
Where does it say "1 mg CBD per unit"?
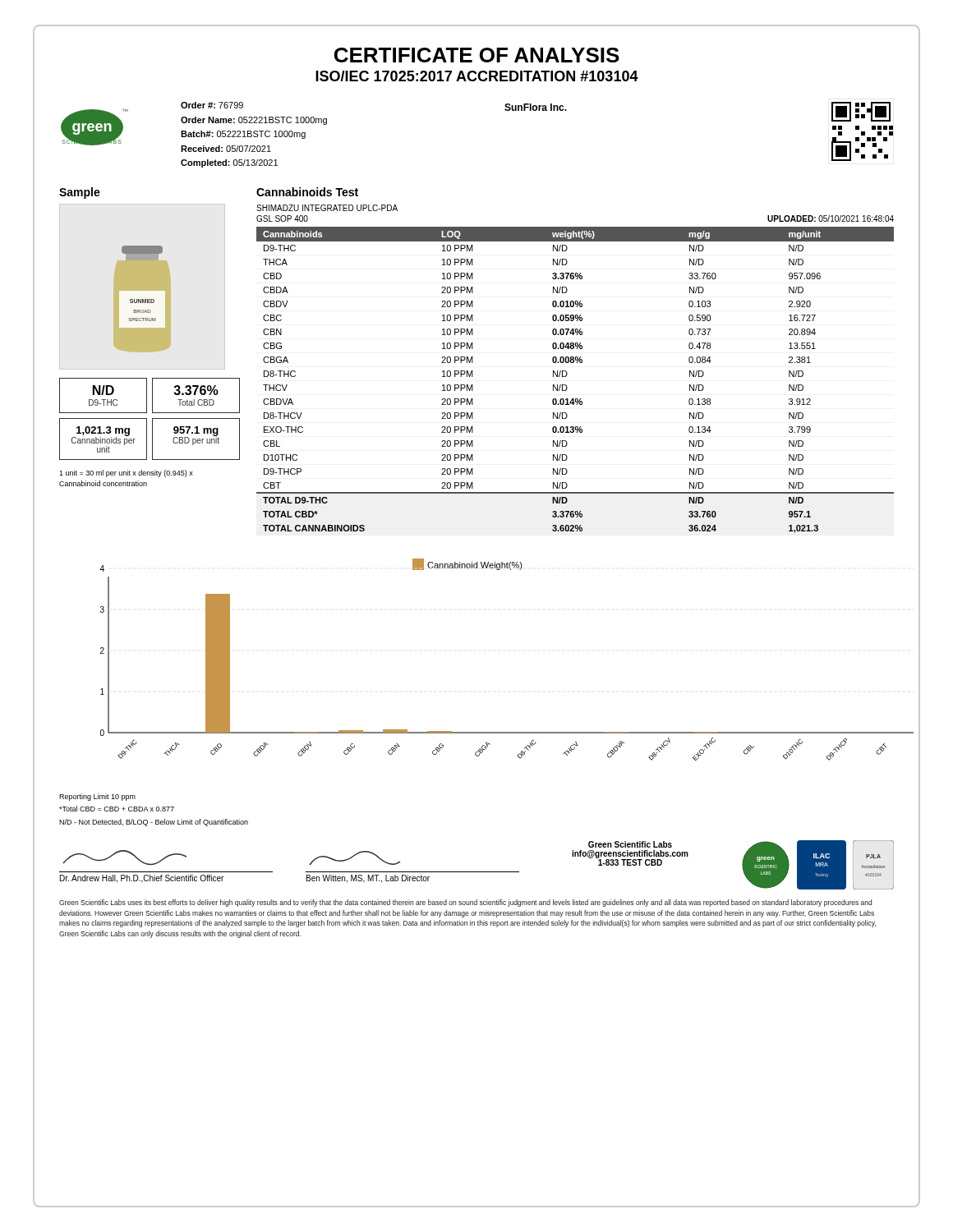[x=196, y=434]
